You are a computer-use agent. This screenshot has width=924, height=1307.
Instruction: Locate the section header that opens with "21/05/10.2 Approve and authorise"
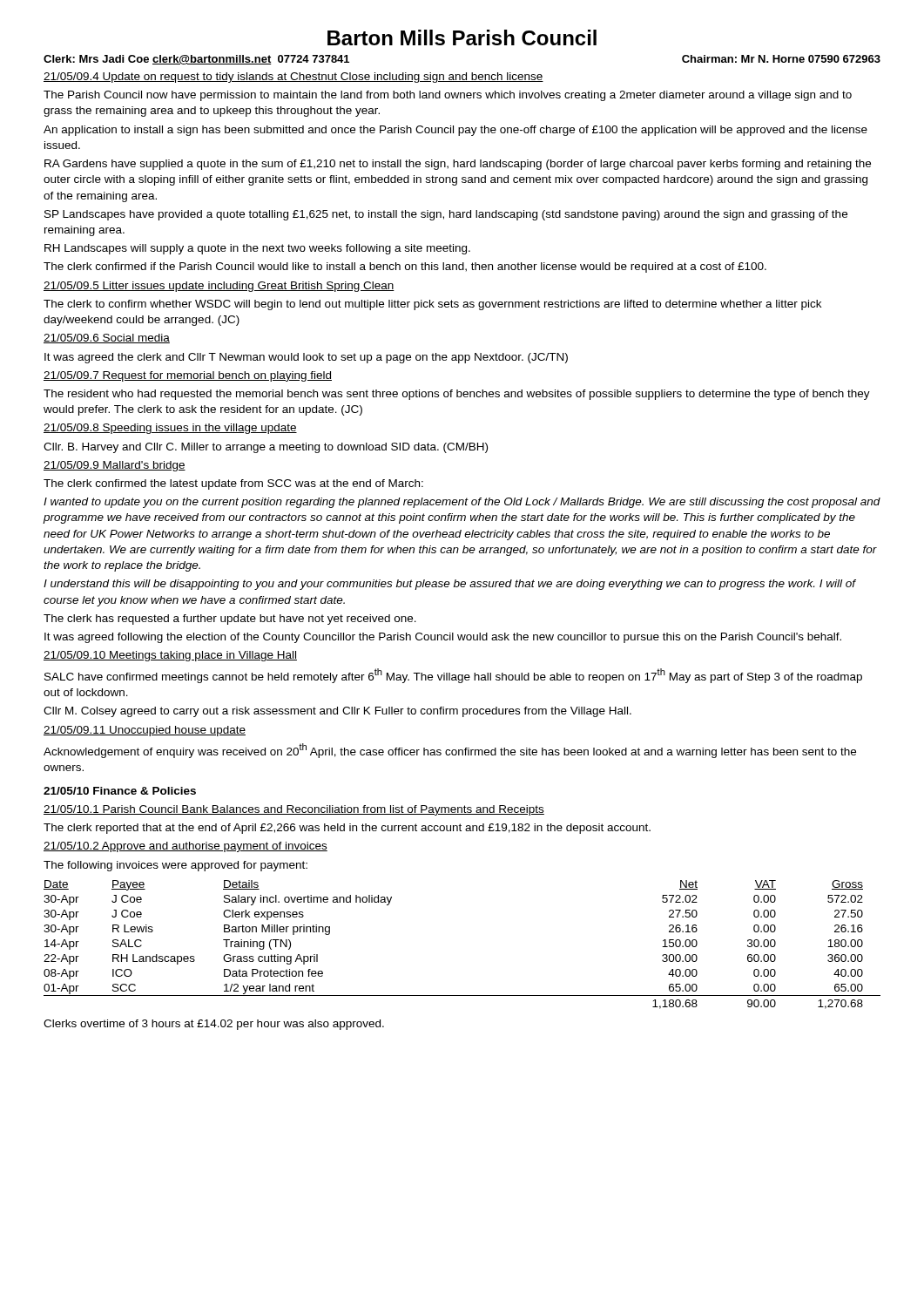click(185, 847)
